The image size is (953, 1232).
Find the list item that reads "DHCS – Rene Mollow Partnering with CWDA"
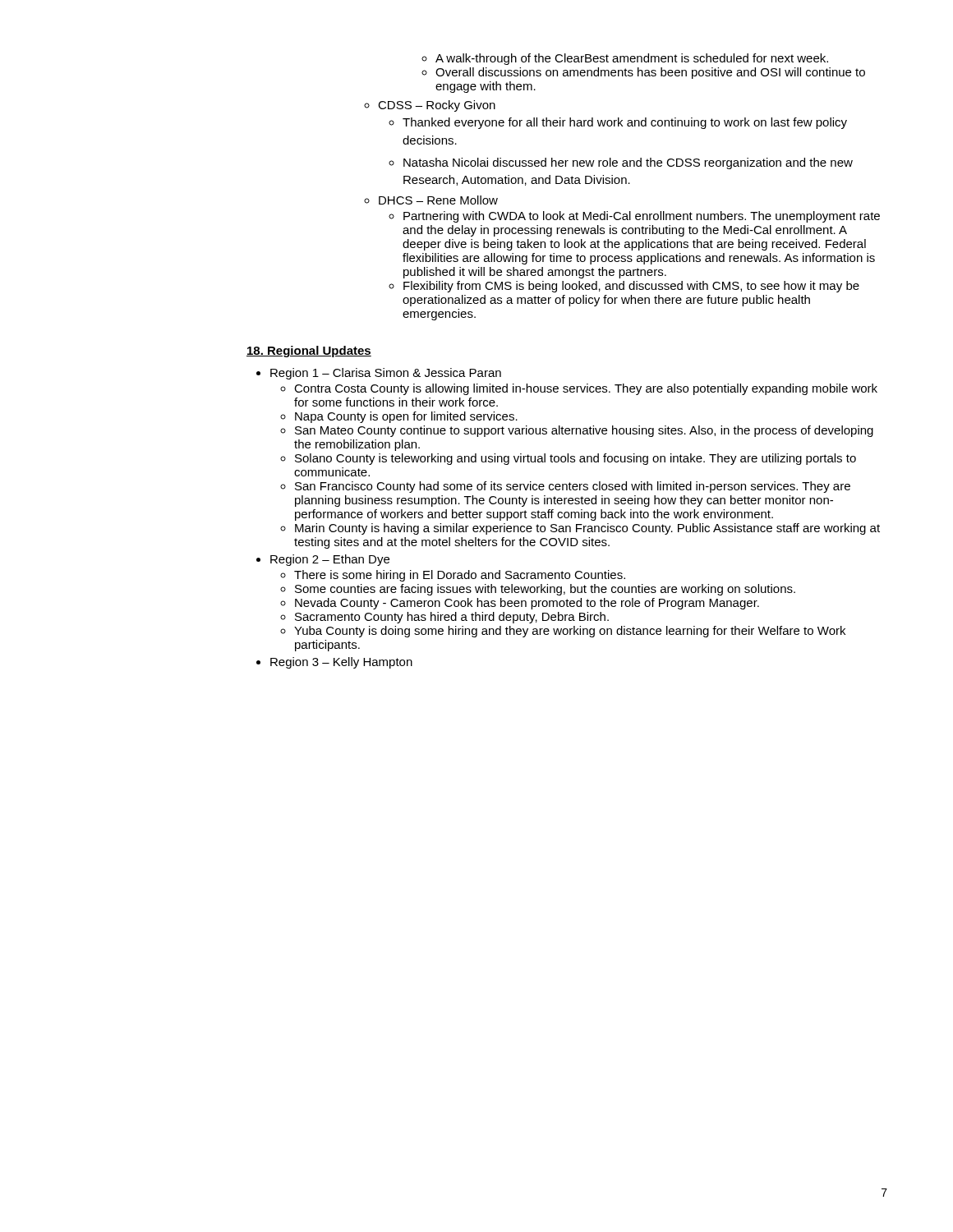[x=633, y=257]
